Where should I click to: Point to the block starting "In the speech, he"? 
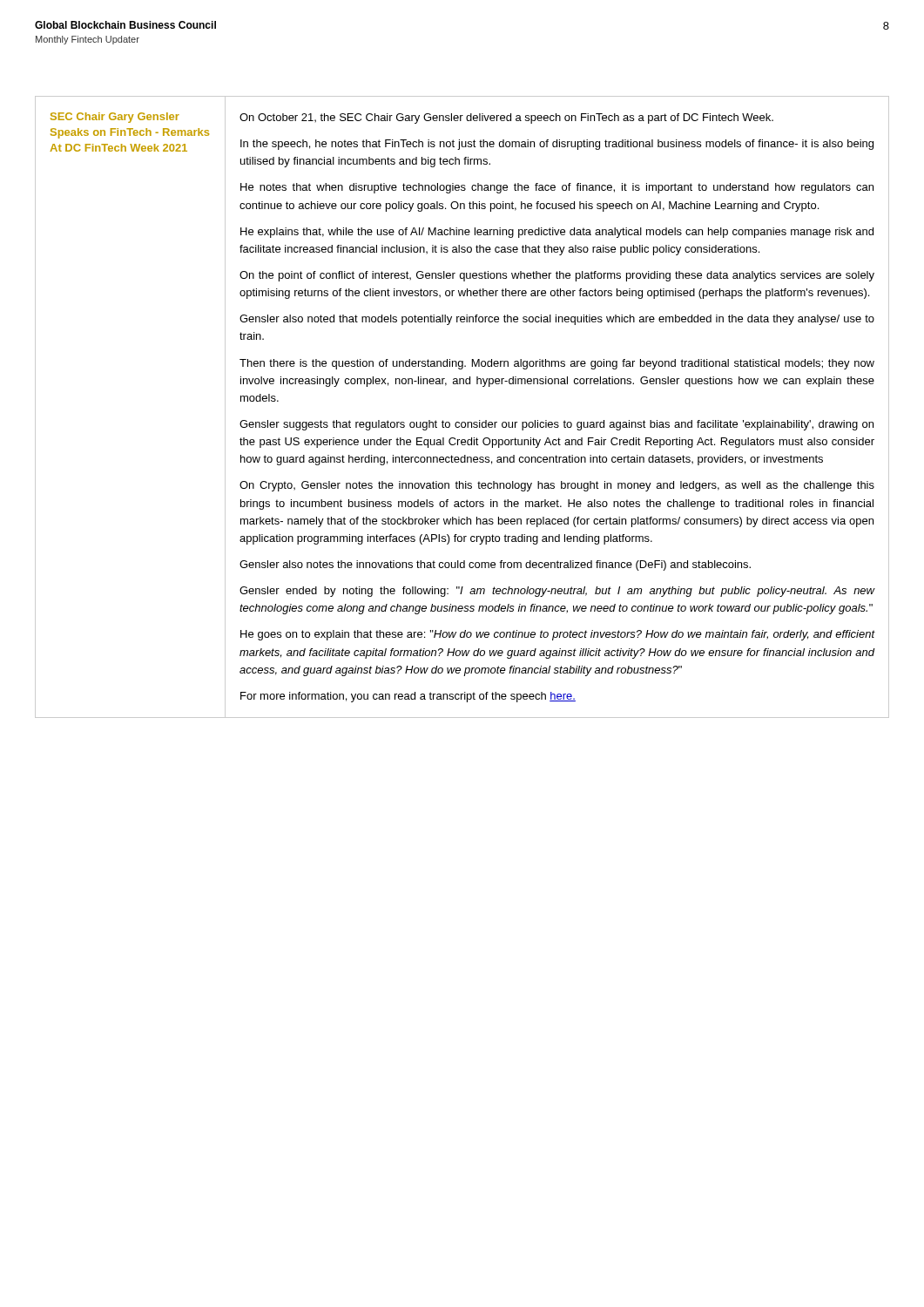pos(557,153)
